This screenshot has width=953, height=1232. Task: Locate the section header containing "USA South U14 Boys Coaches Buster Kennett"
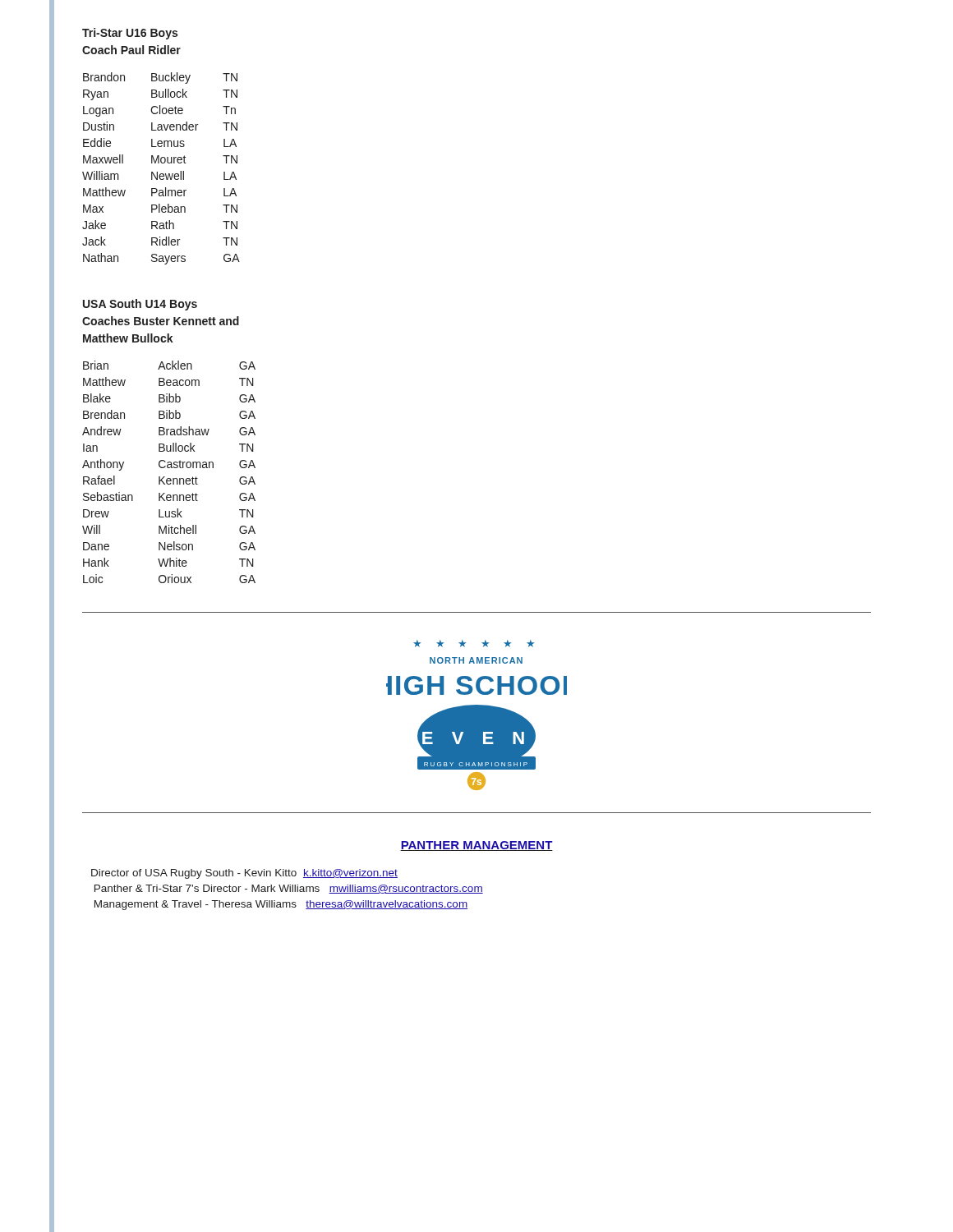161,321
